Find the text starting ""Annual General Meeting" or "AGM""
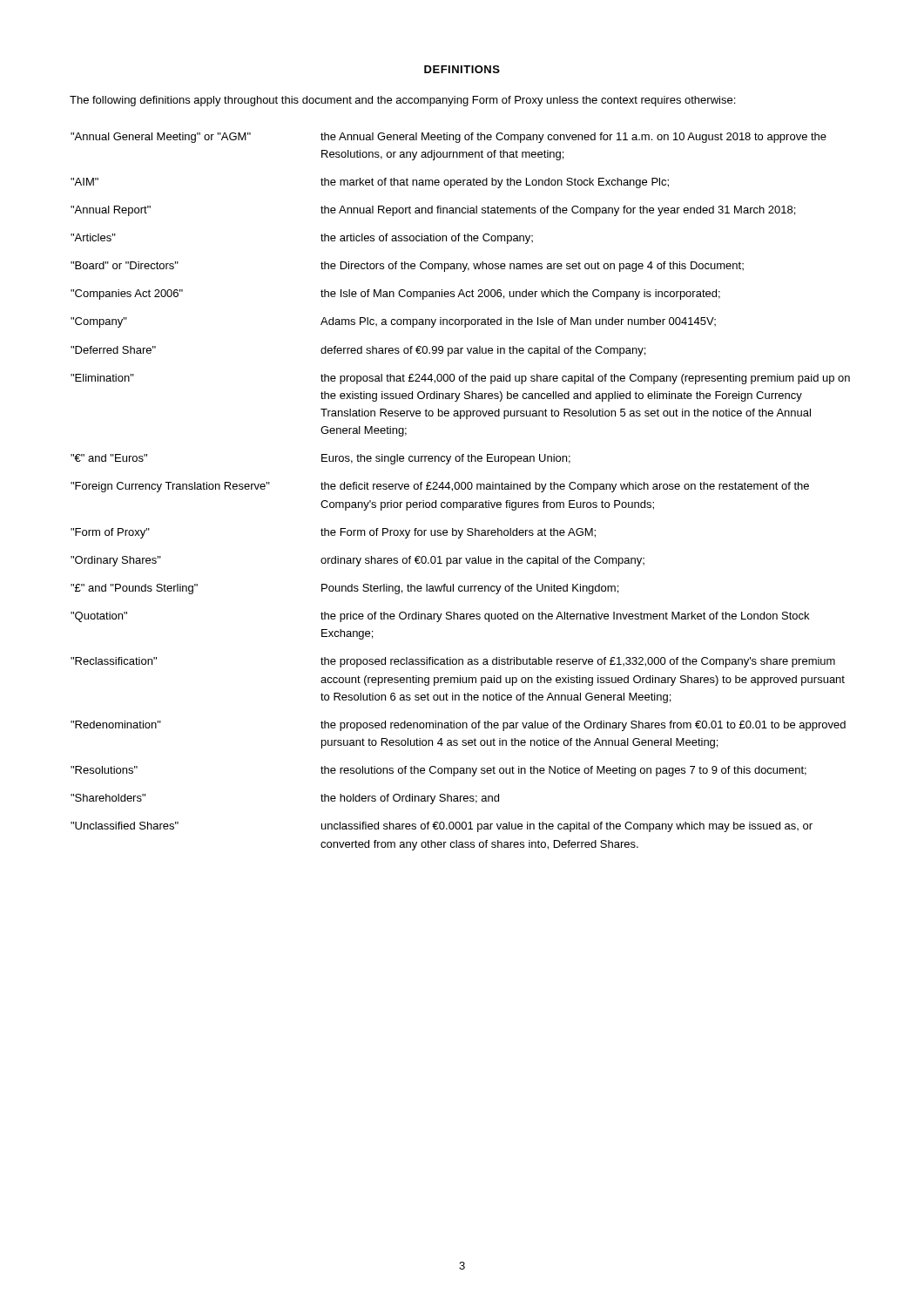This screenshot has width=924, height=1307. point(161,136)
